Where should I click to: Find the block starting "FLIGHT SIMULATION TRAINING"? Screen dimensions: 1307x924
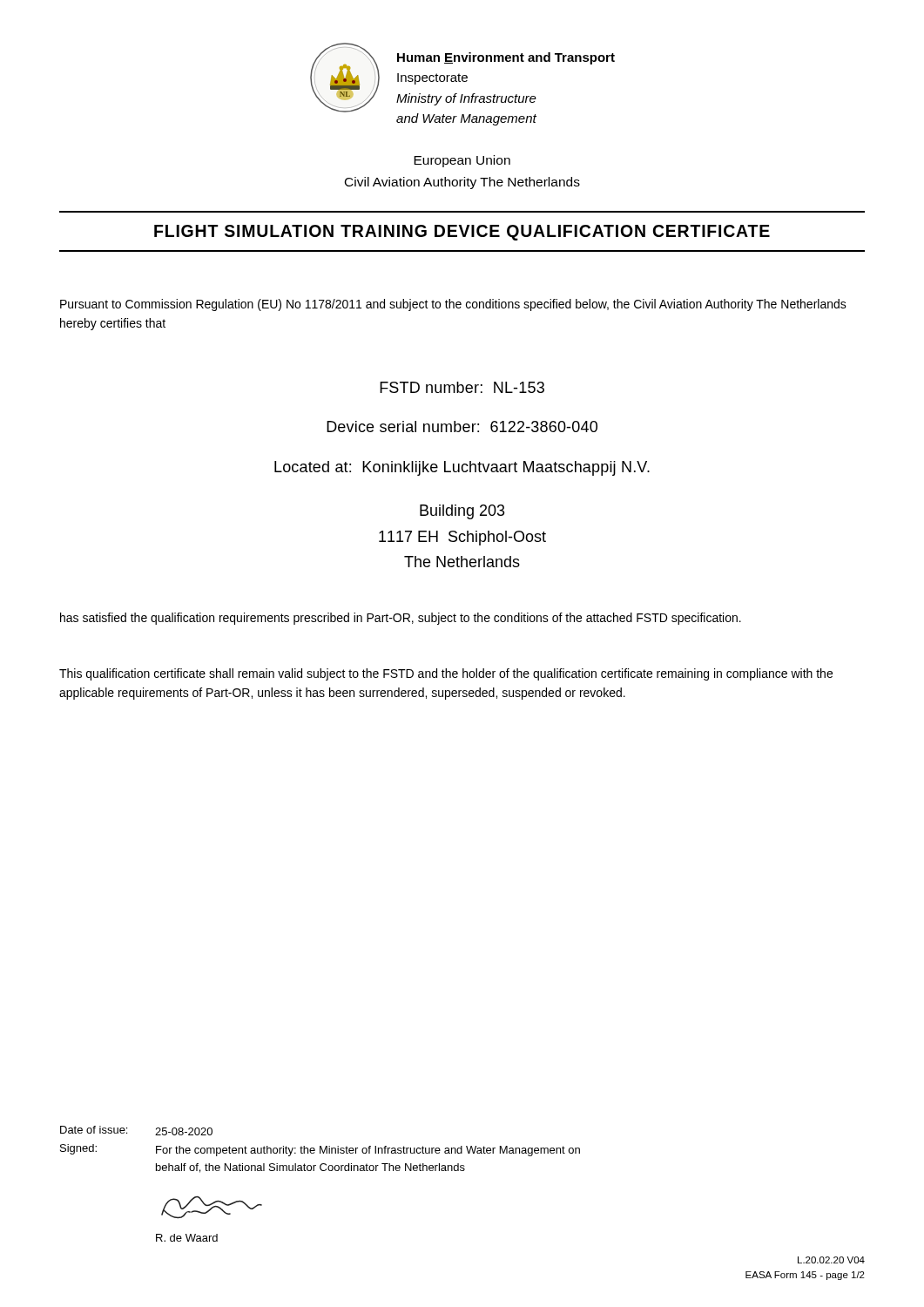point(462,231)
